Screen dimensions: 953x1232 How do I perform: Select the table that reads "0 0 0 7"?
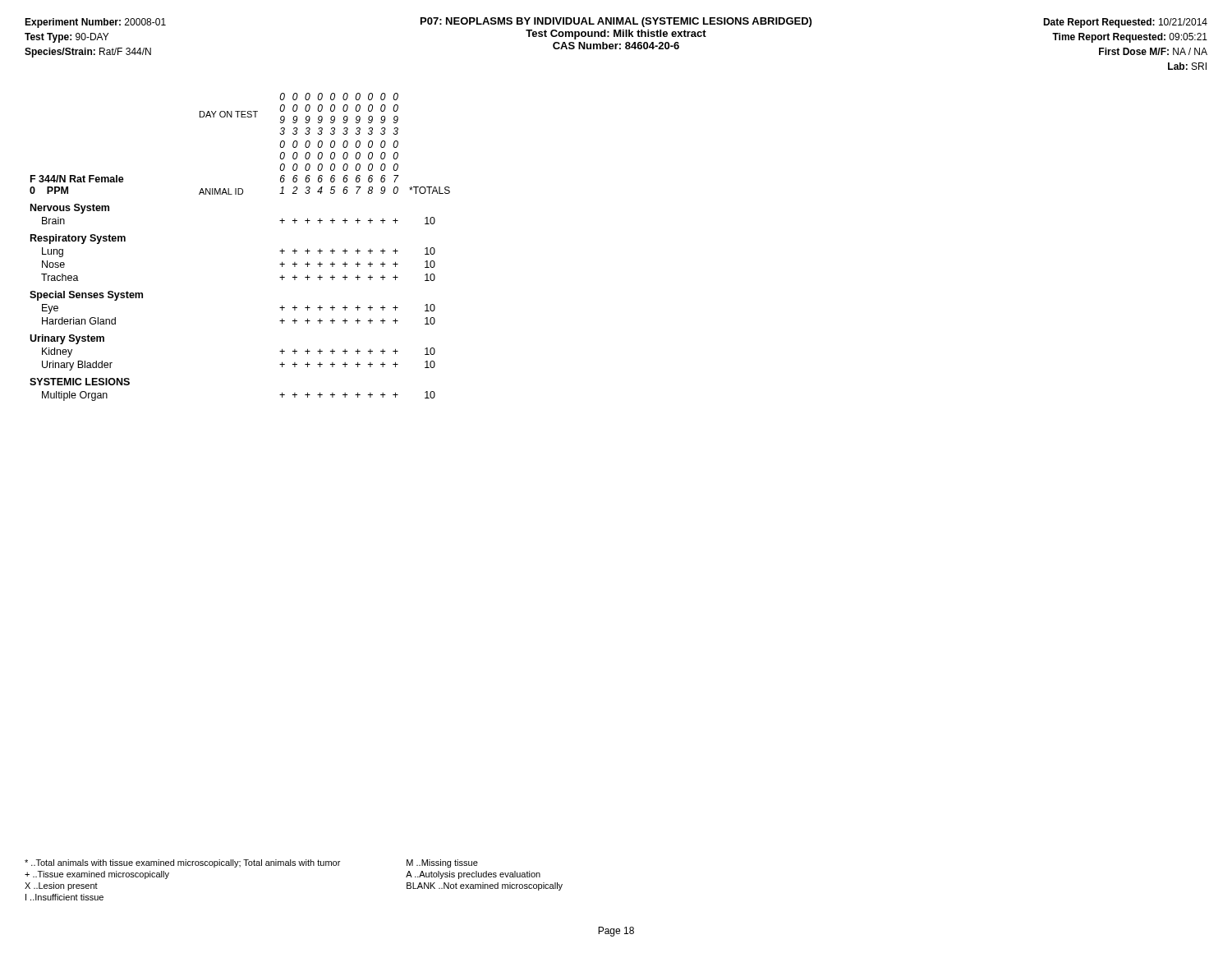click(241, 246)
